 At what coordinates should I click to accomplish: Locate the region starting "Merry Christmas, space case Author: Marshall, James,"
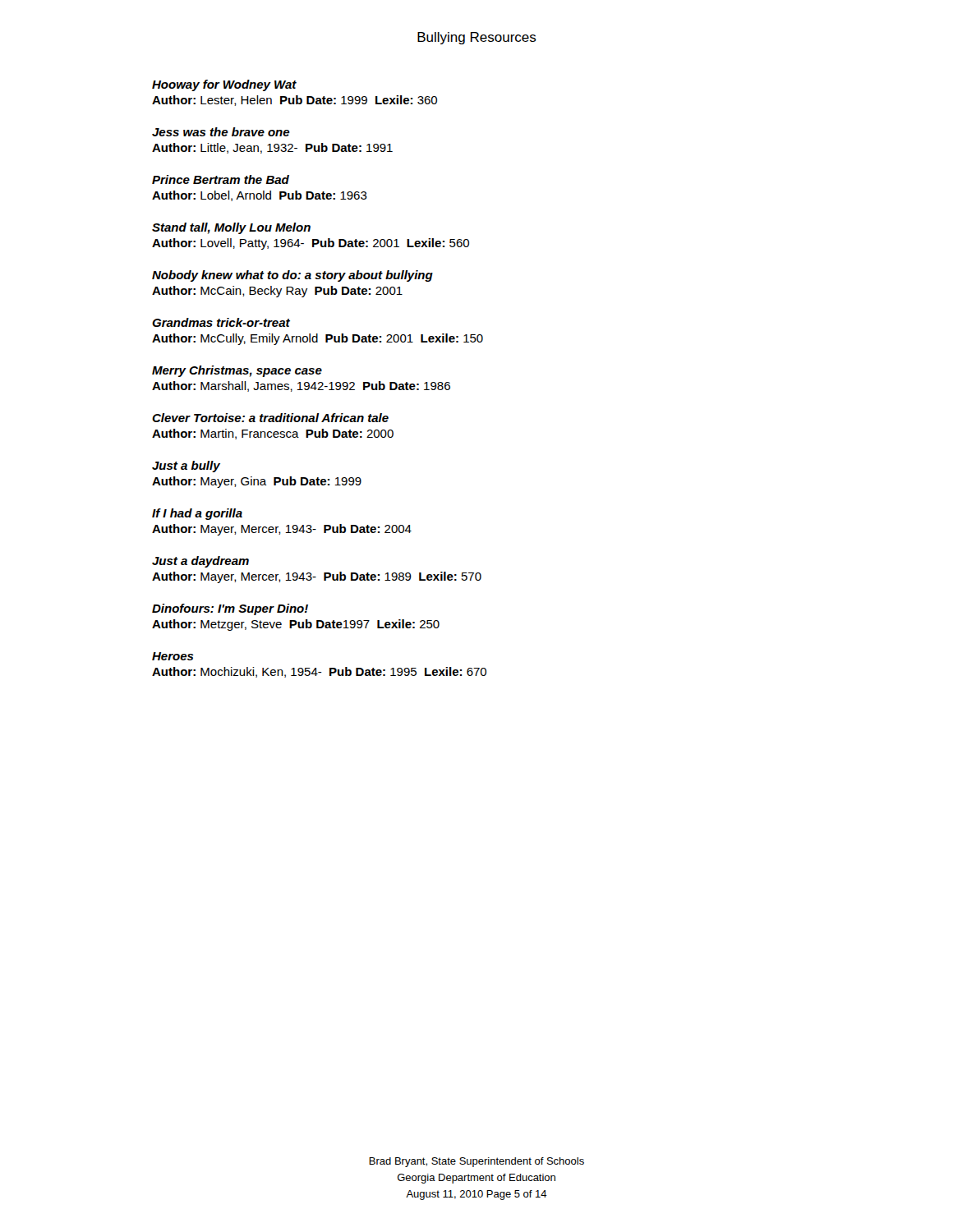[237, 371]
